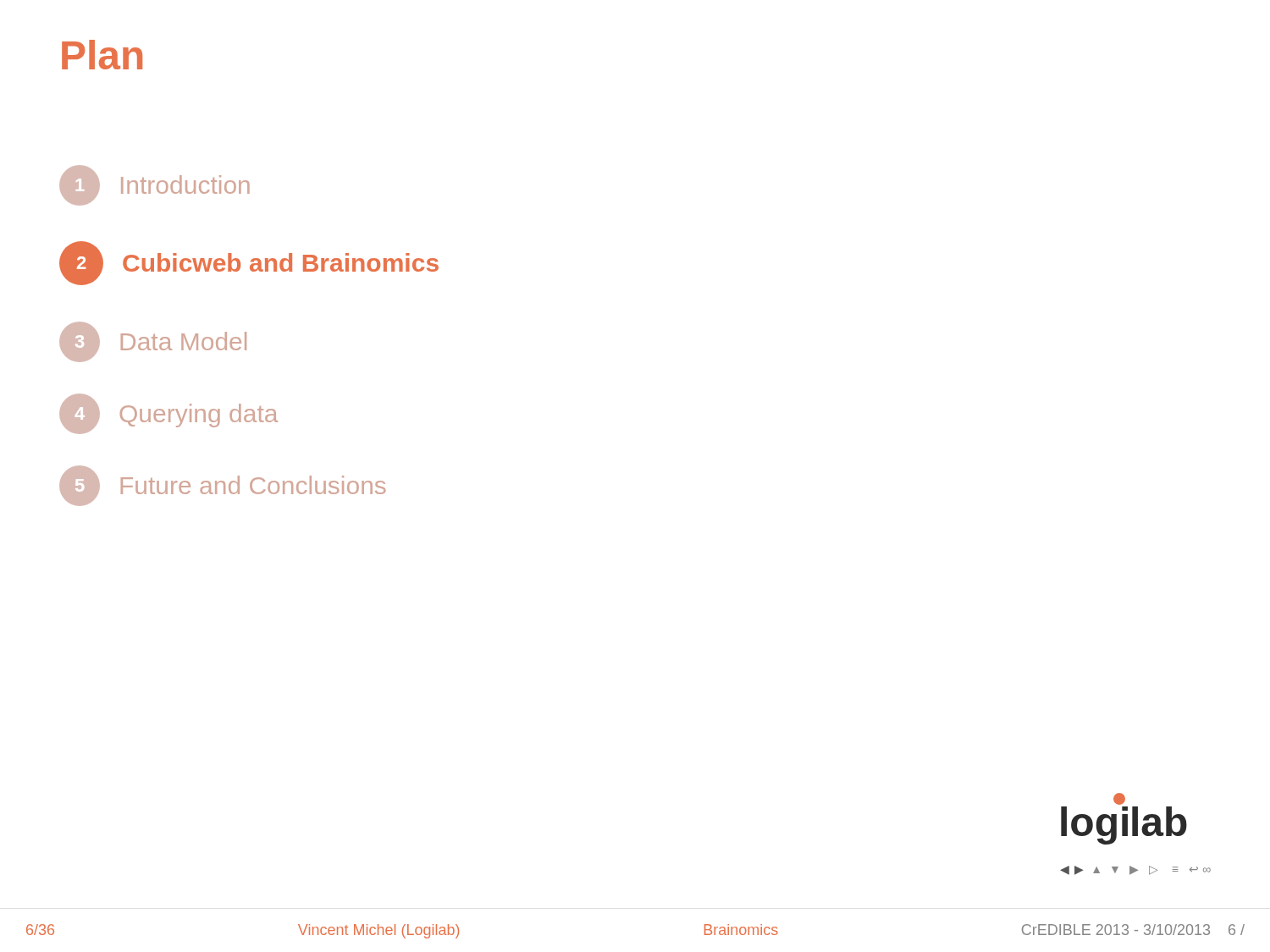Select the passage starting "4 Querying data"
The image size is (1270, 952).
(169, 414)
